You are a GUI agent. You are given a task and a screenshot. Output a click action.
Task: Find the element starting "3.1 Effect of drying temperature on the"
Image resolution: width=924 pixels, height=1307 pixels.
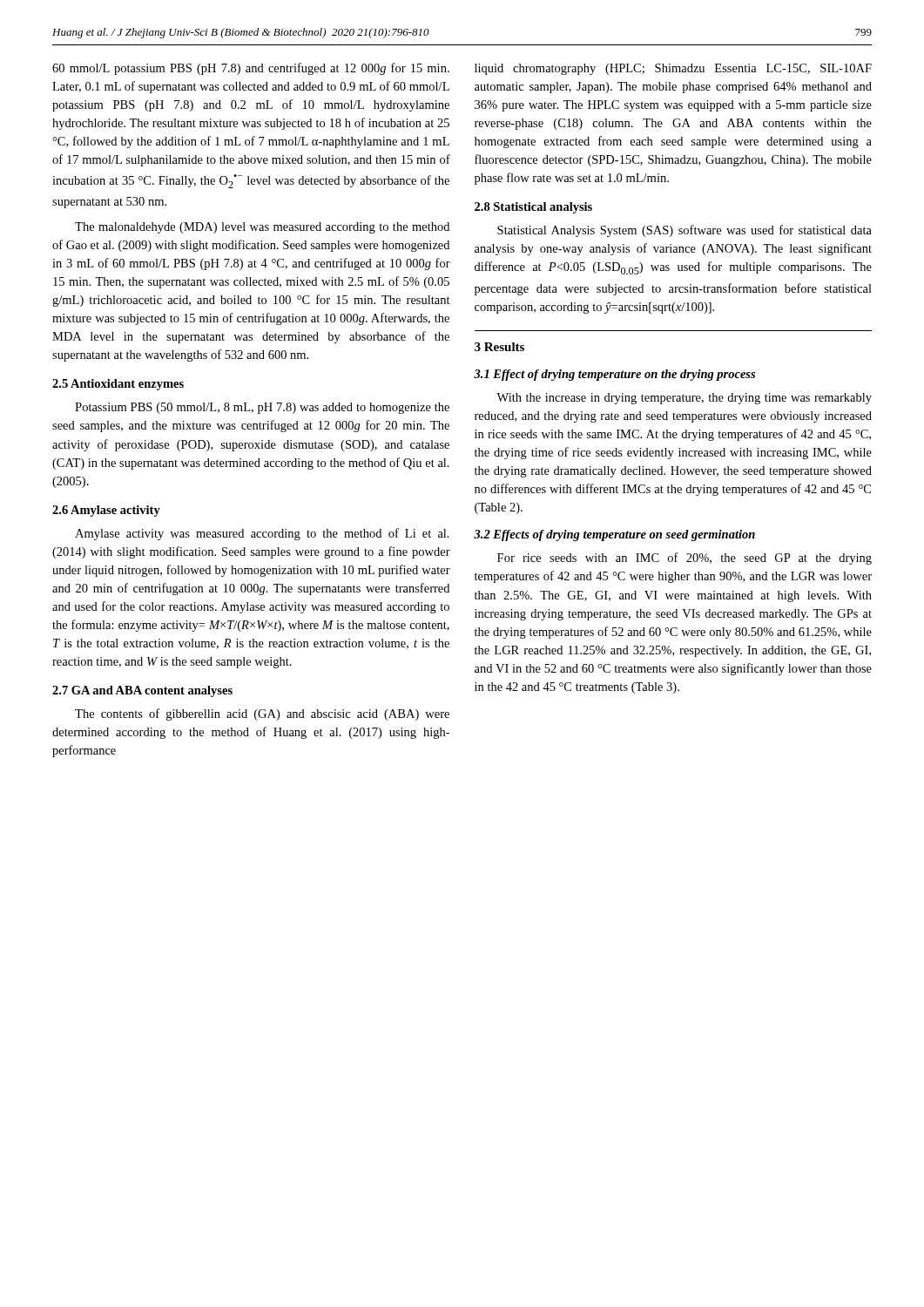click(x=673, y=375)
